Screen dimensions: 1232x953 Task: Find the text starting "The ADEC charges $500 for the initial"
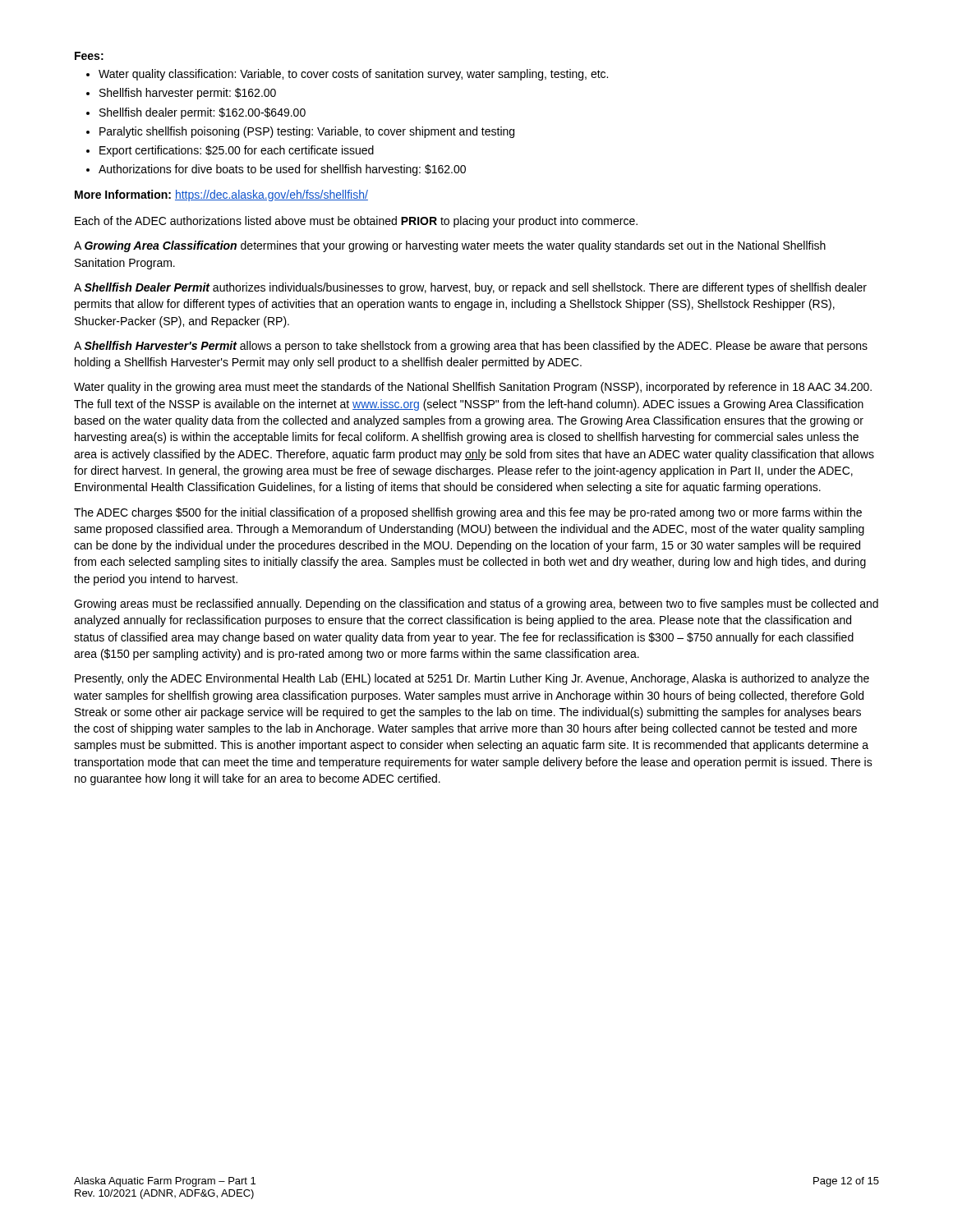[470, 545]
